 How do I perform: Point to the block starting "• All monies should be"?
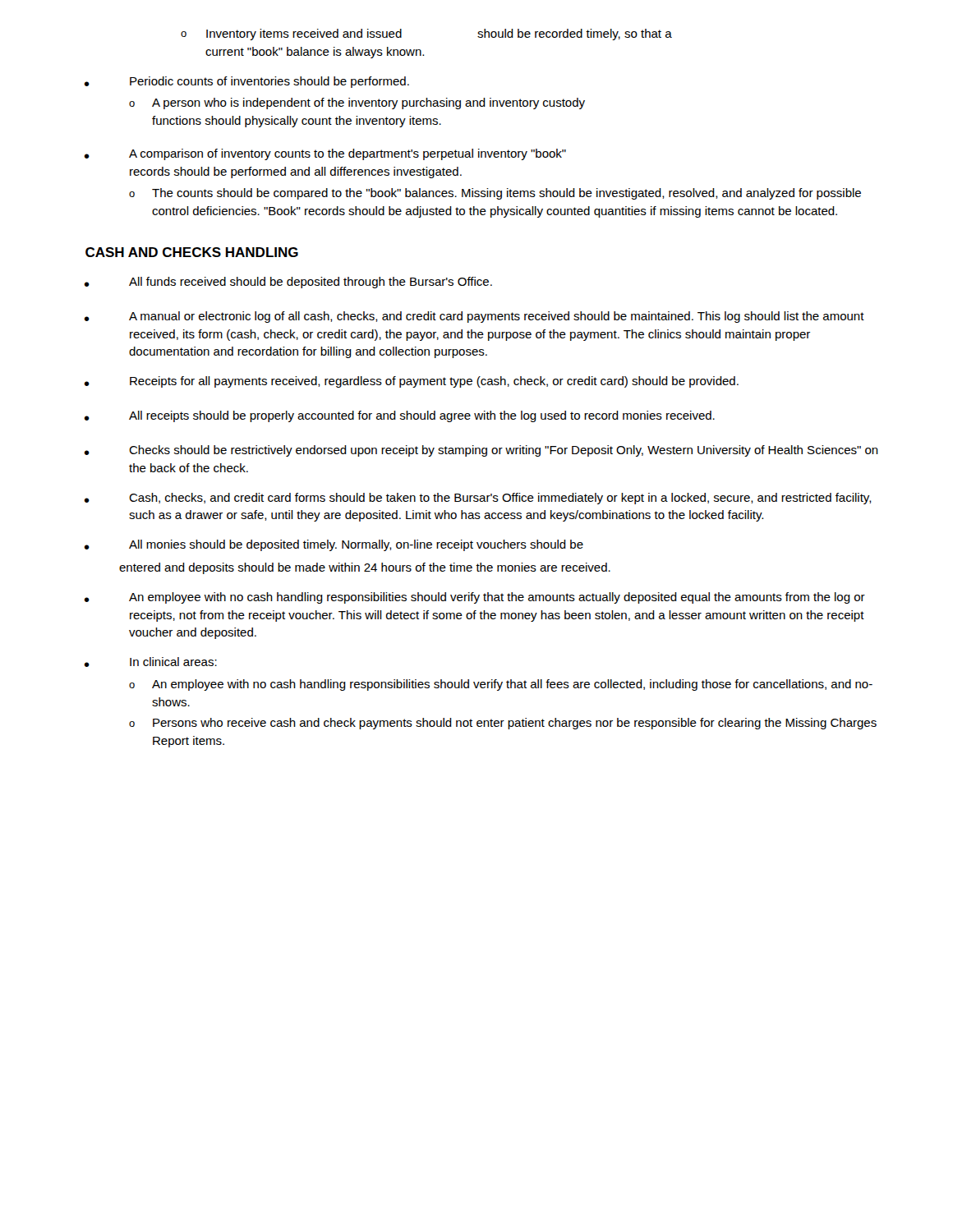click(x=481, y=547)
